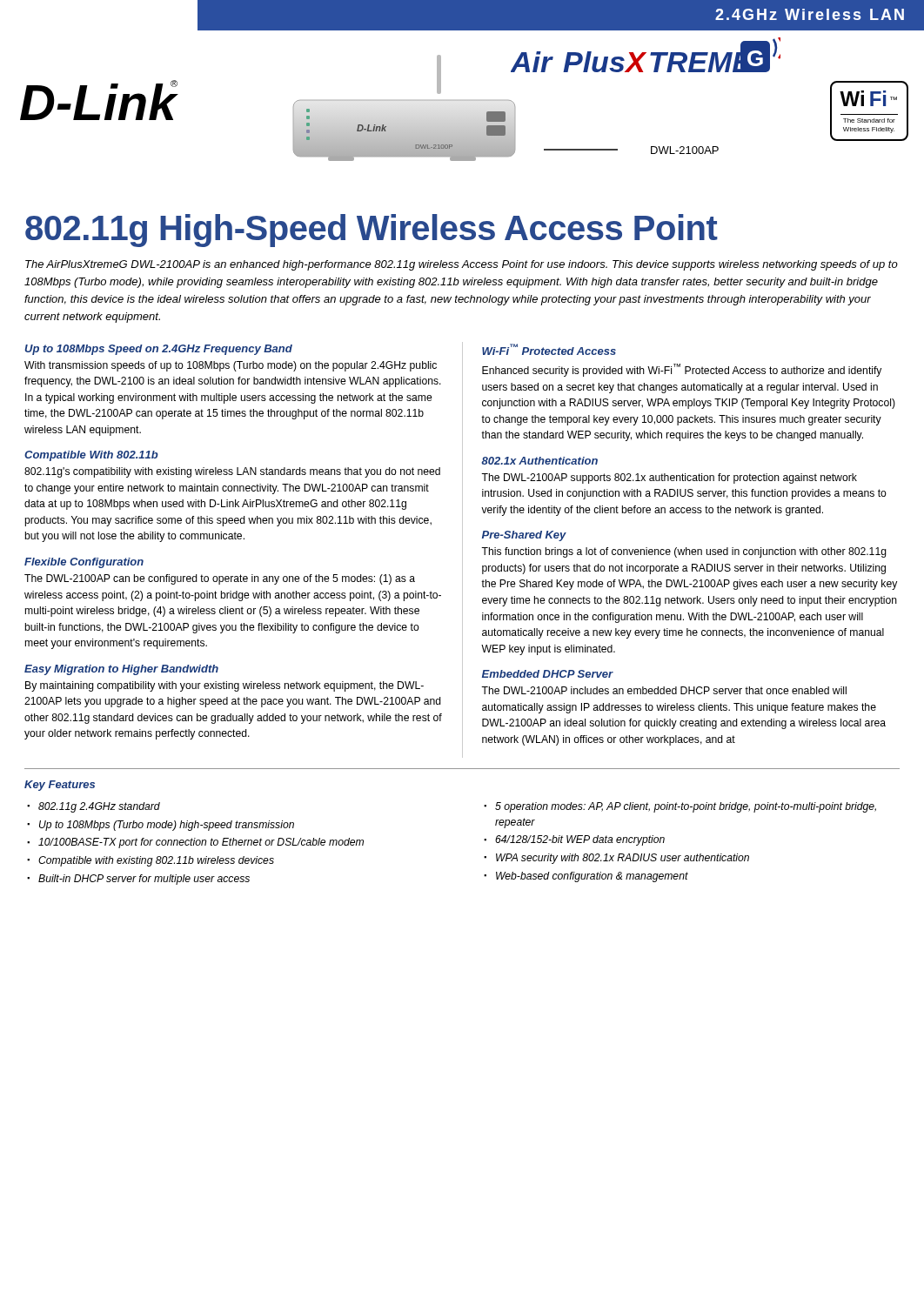Image resolution: width=924 pixels, height=1305 pixels.
Task: Find the section header containing "Key Features"
Action: pos(60,785)
